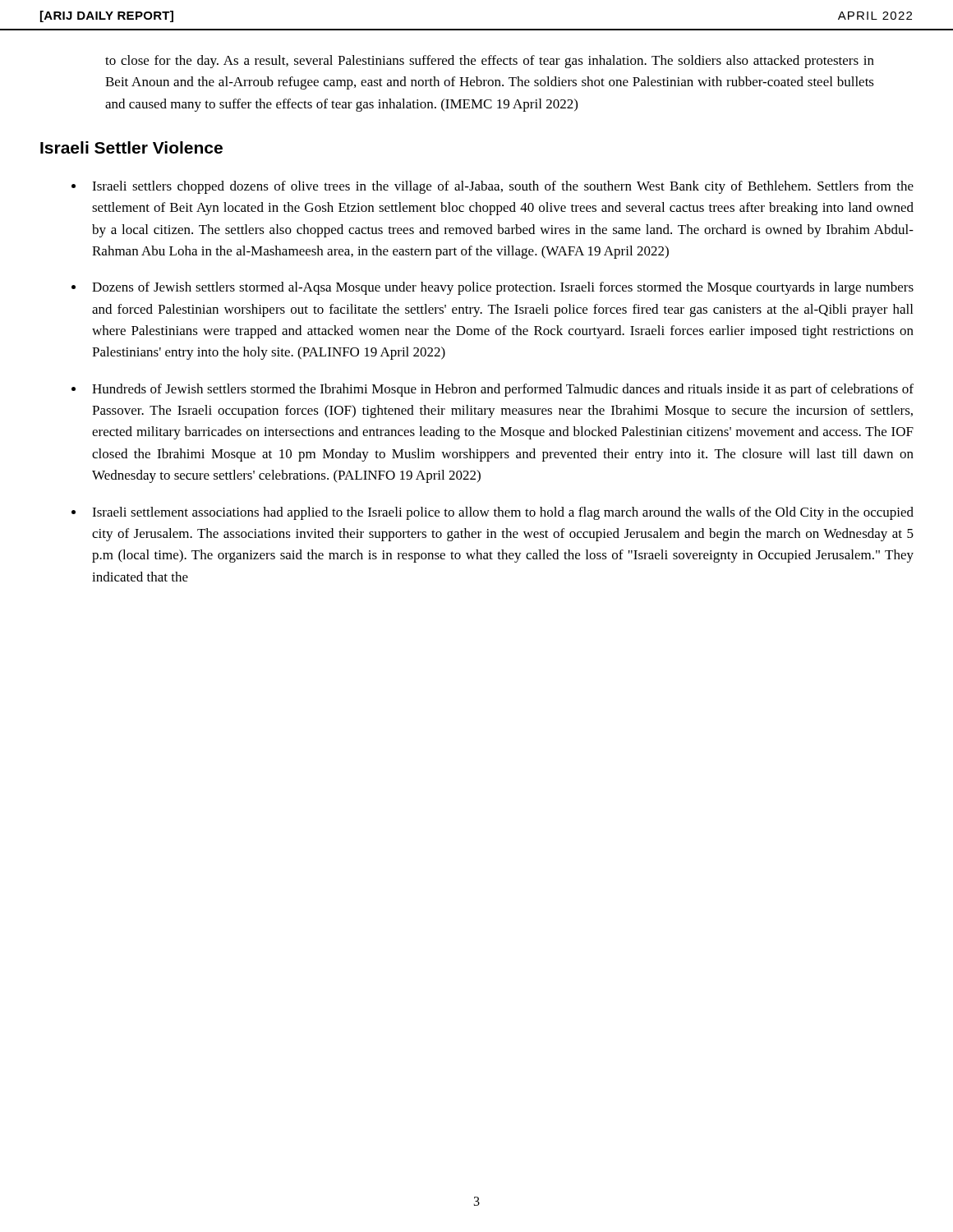Find the list item that reads "Dozens of Jewish settlers"
This screenshot has width=953, height=1232.
tap(503, 320)
